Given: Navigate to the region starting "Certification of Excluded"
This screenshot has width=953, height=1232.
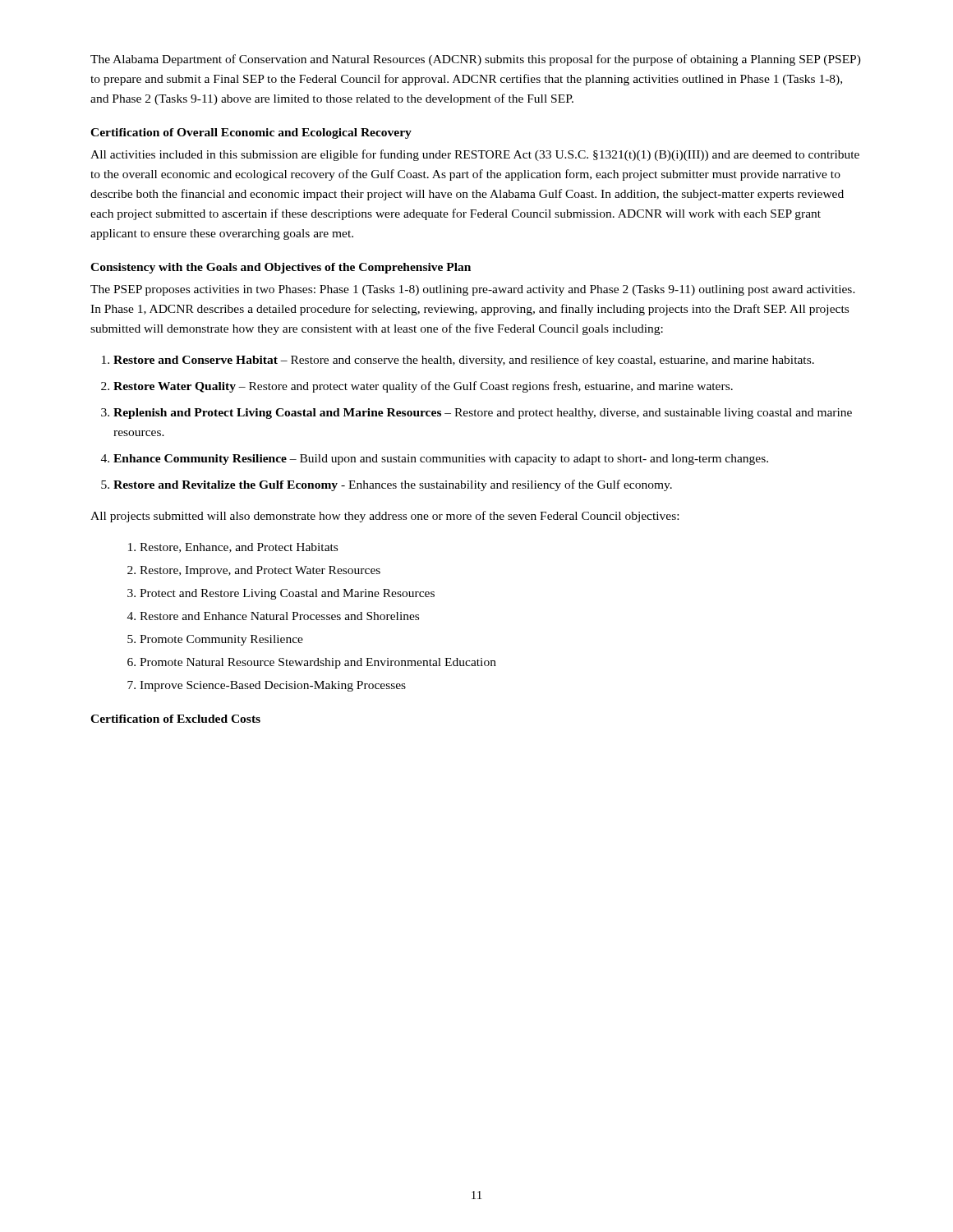Looking at the screenshot, I should (175, 719).
